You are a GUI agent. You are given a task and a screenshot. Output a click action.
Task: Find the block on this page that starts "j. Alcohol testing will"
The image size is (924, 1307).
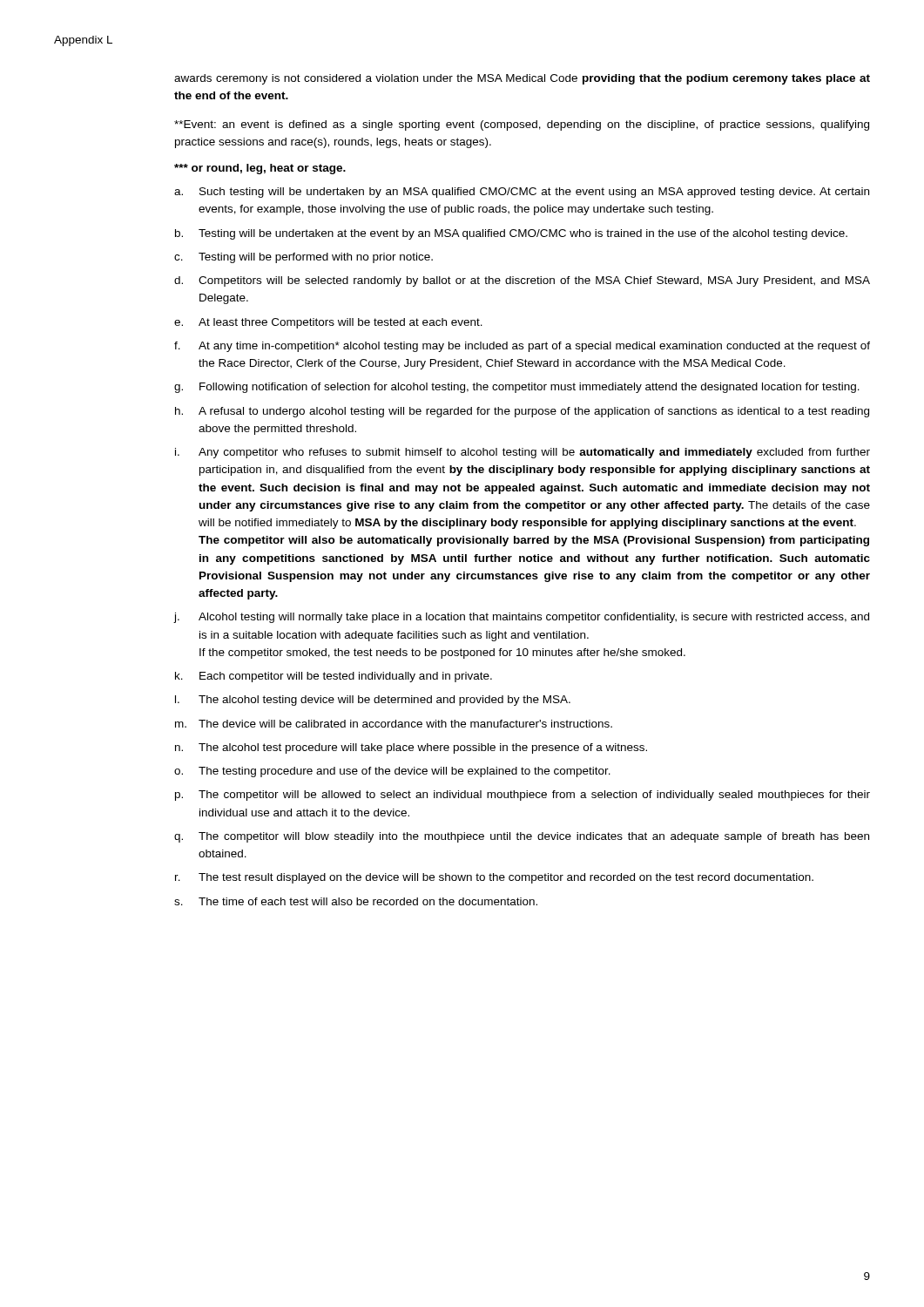click(x=522, y=635)
